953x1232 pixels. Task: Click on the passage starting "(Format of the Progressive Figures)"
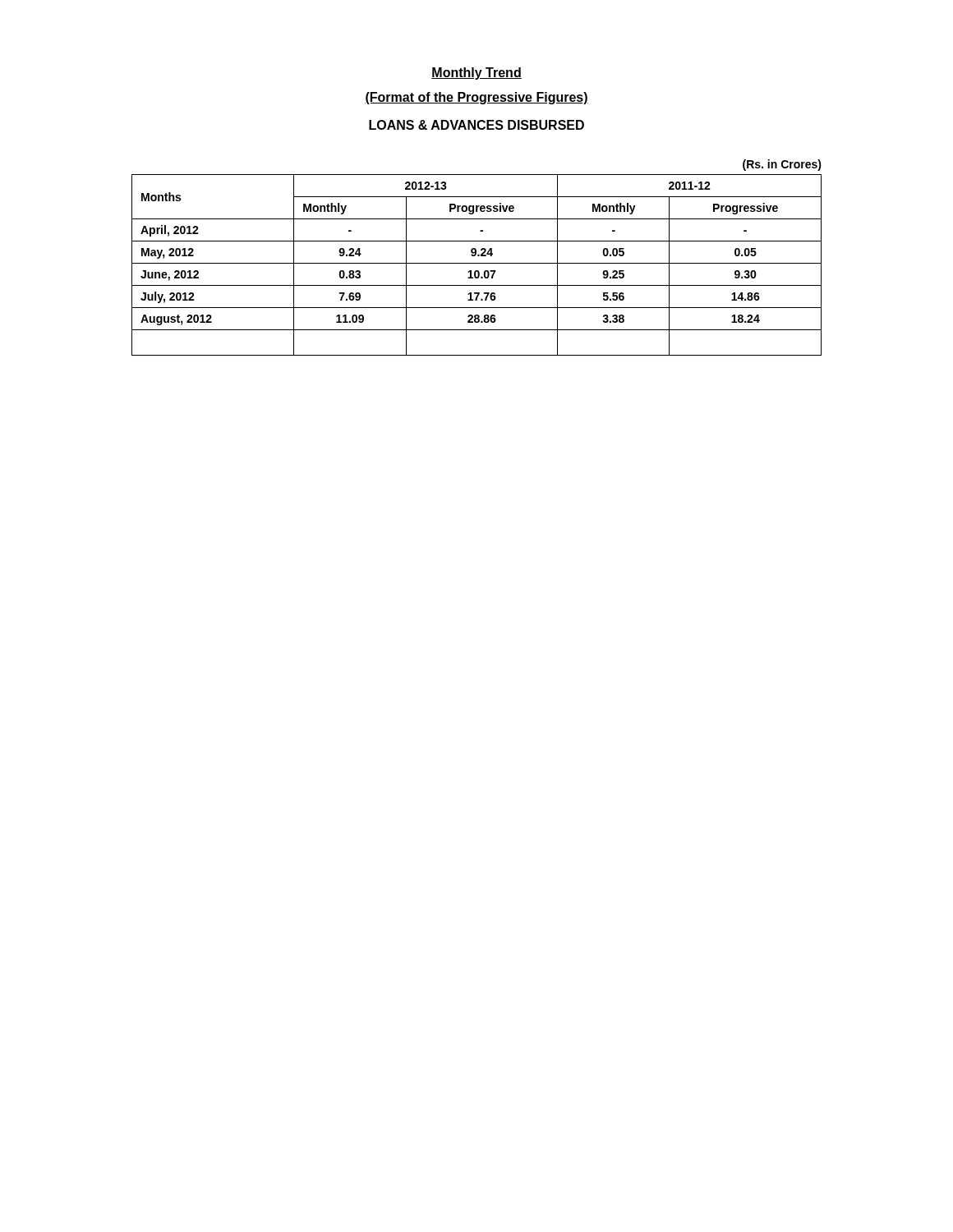click(476, 97)
